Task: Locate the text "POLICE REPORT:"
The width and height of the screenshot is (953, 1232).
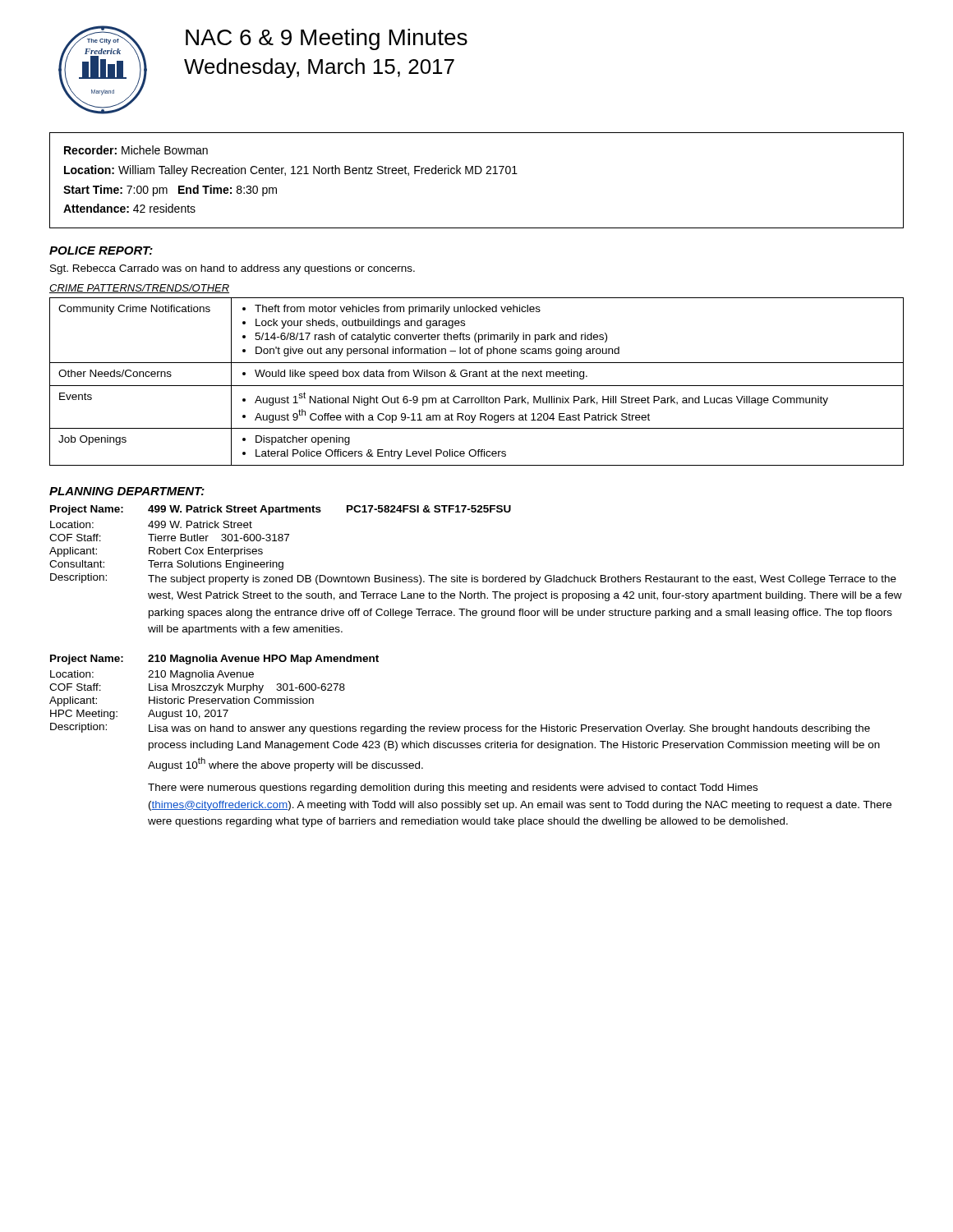Action: 101,250
